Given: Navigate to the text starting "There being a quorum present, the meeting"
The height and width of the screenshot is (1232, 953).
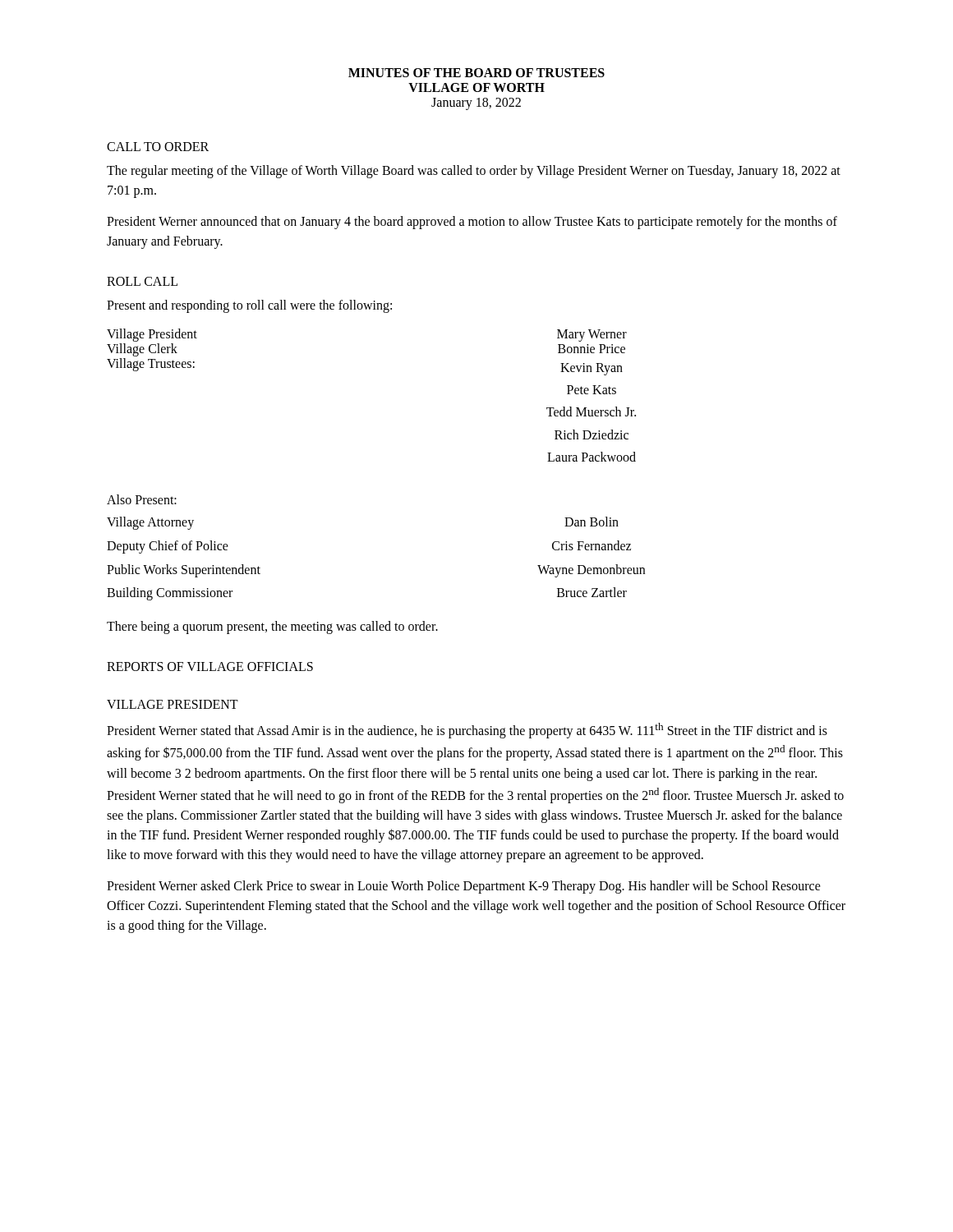Looking at the screenshot, I should click(273, 626).
